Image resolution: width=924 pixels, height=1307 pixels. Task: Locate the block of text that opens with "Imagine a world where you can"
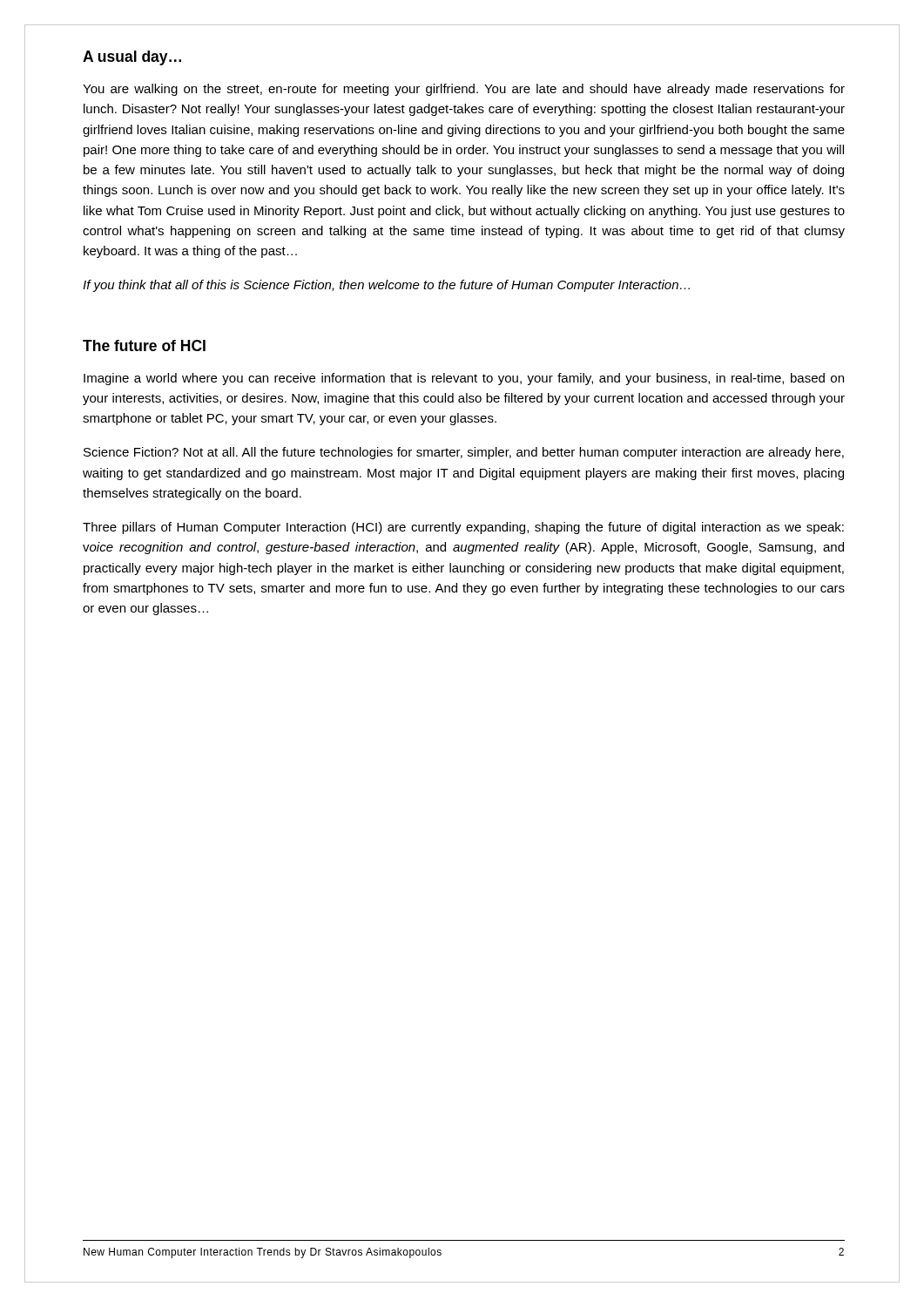464,398
